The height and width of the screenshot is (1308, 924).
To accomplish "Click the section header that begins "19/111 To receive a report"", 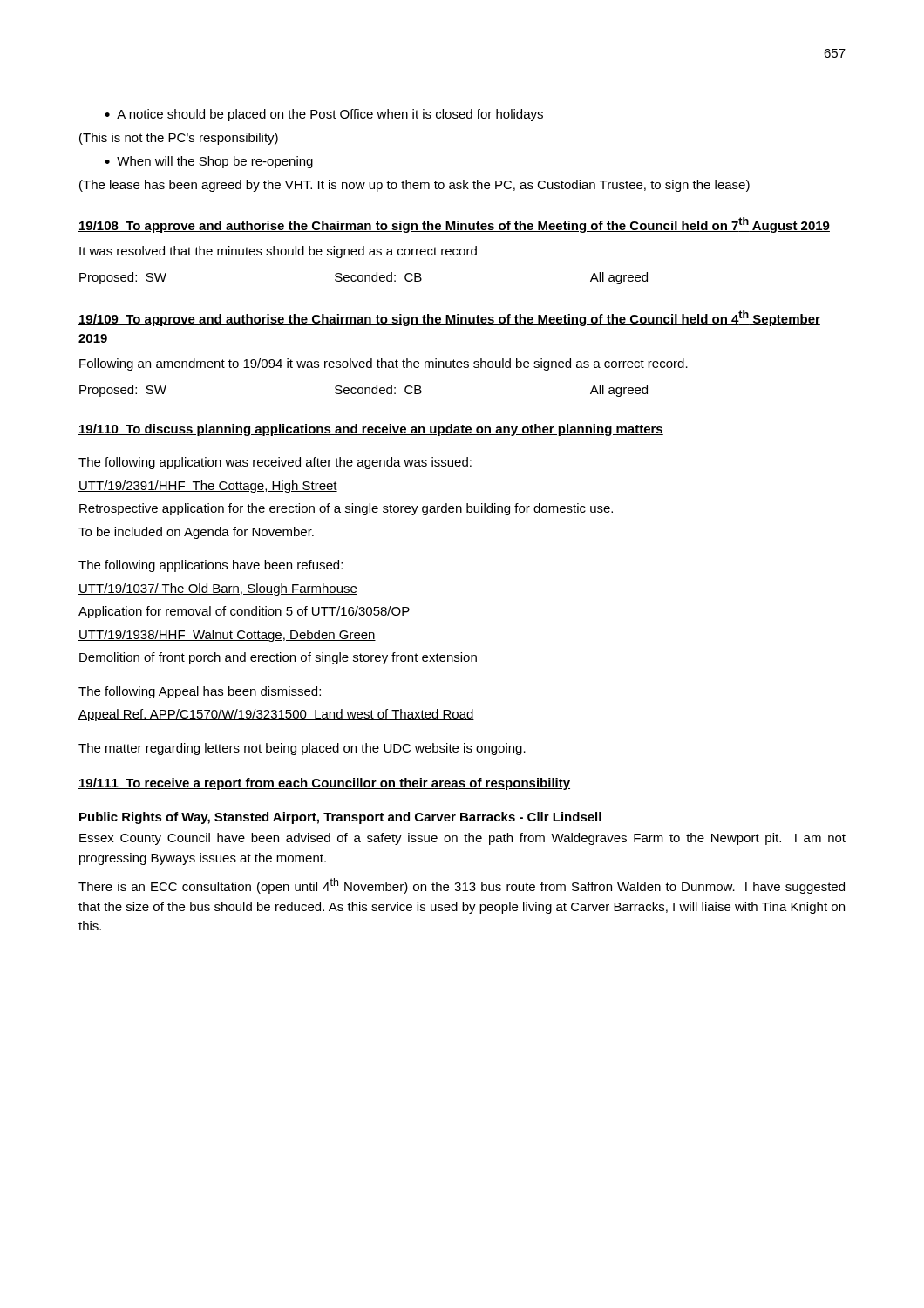I will coord(324,783).
